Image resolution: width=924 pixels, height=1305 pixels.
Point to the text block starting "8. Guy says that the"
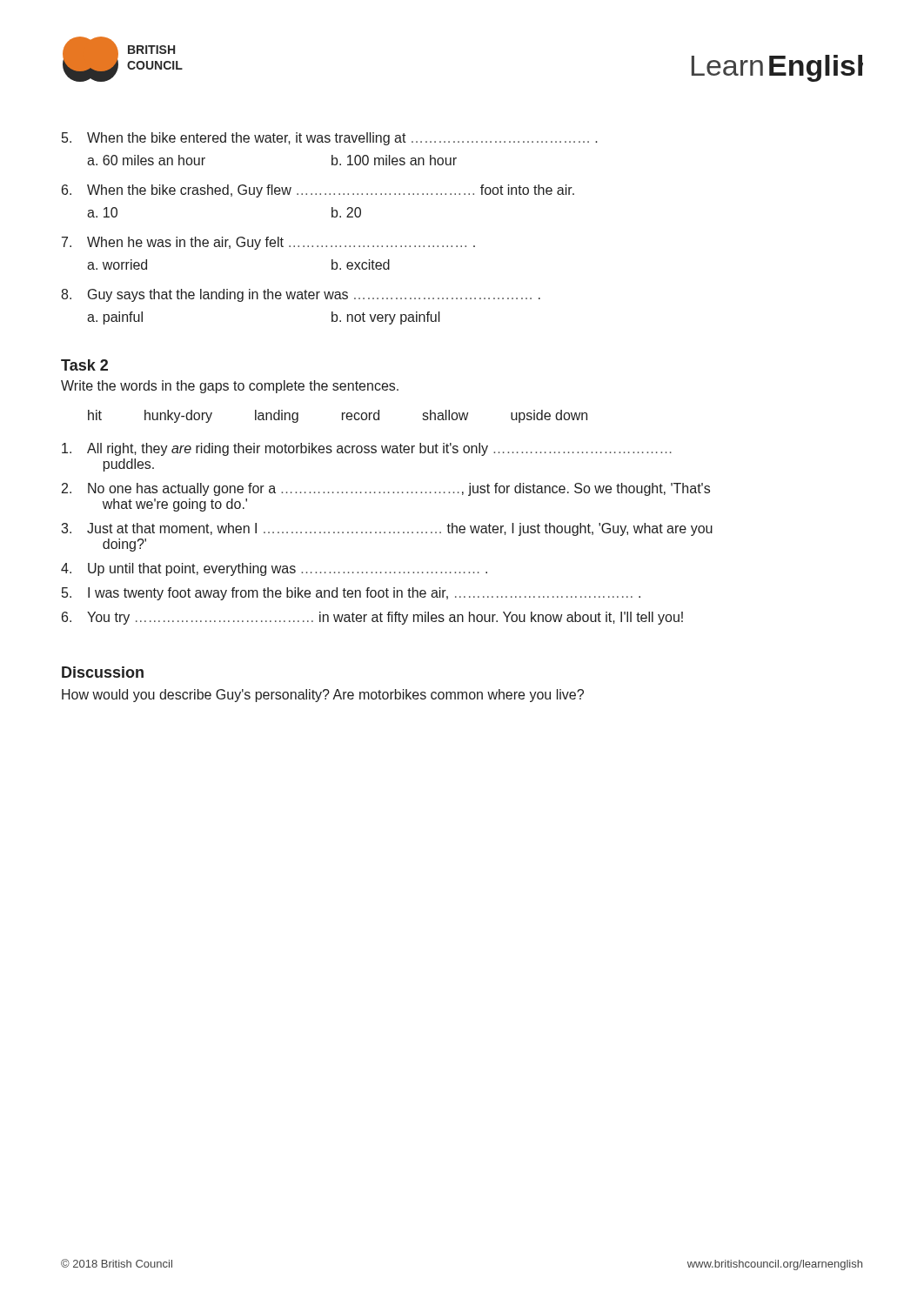[462, 306]
